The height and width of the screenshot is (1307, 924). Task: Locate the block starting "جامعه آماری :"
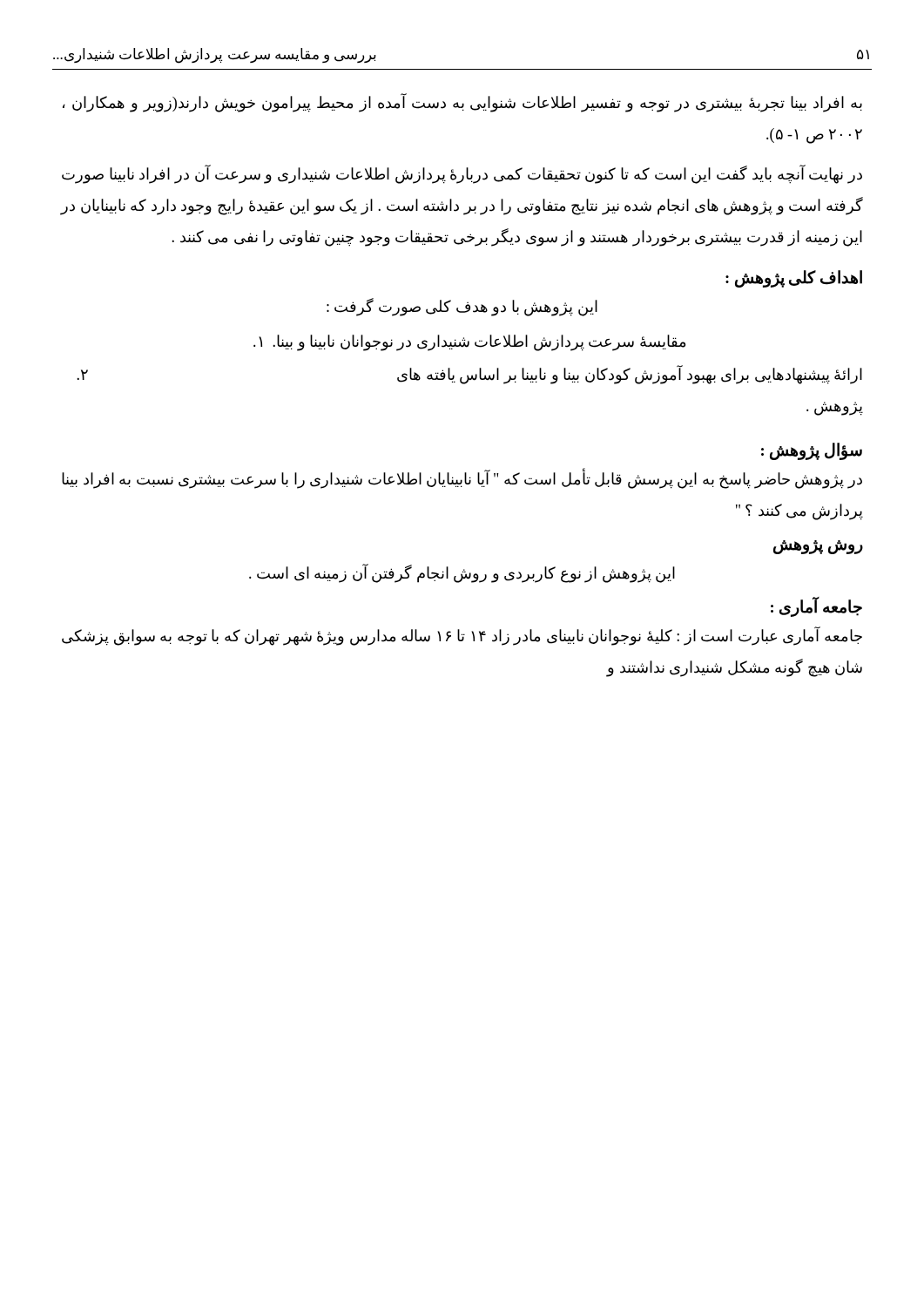point(816,607)
